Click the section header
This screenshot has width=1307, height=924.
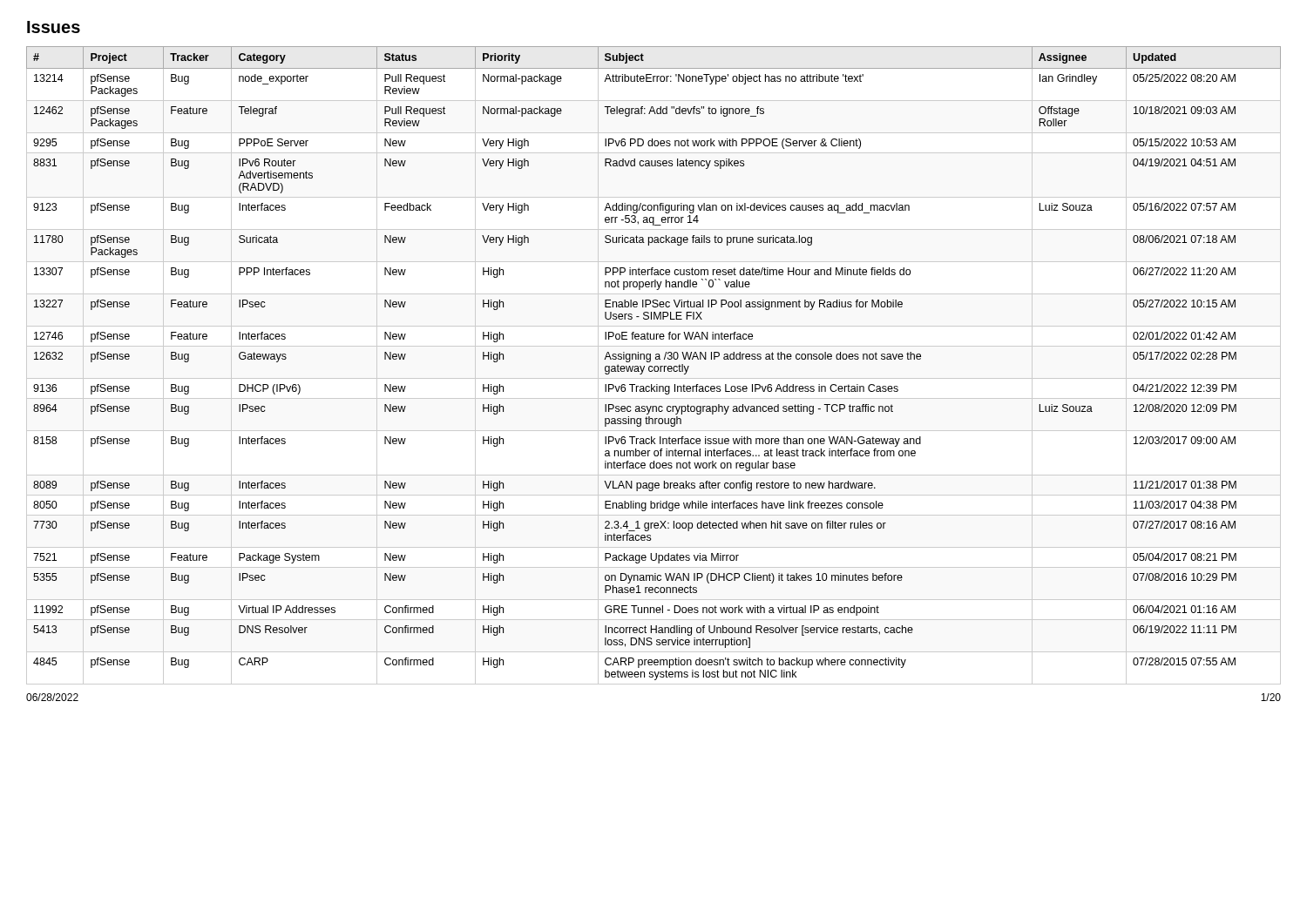click(654, 27)
